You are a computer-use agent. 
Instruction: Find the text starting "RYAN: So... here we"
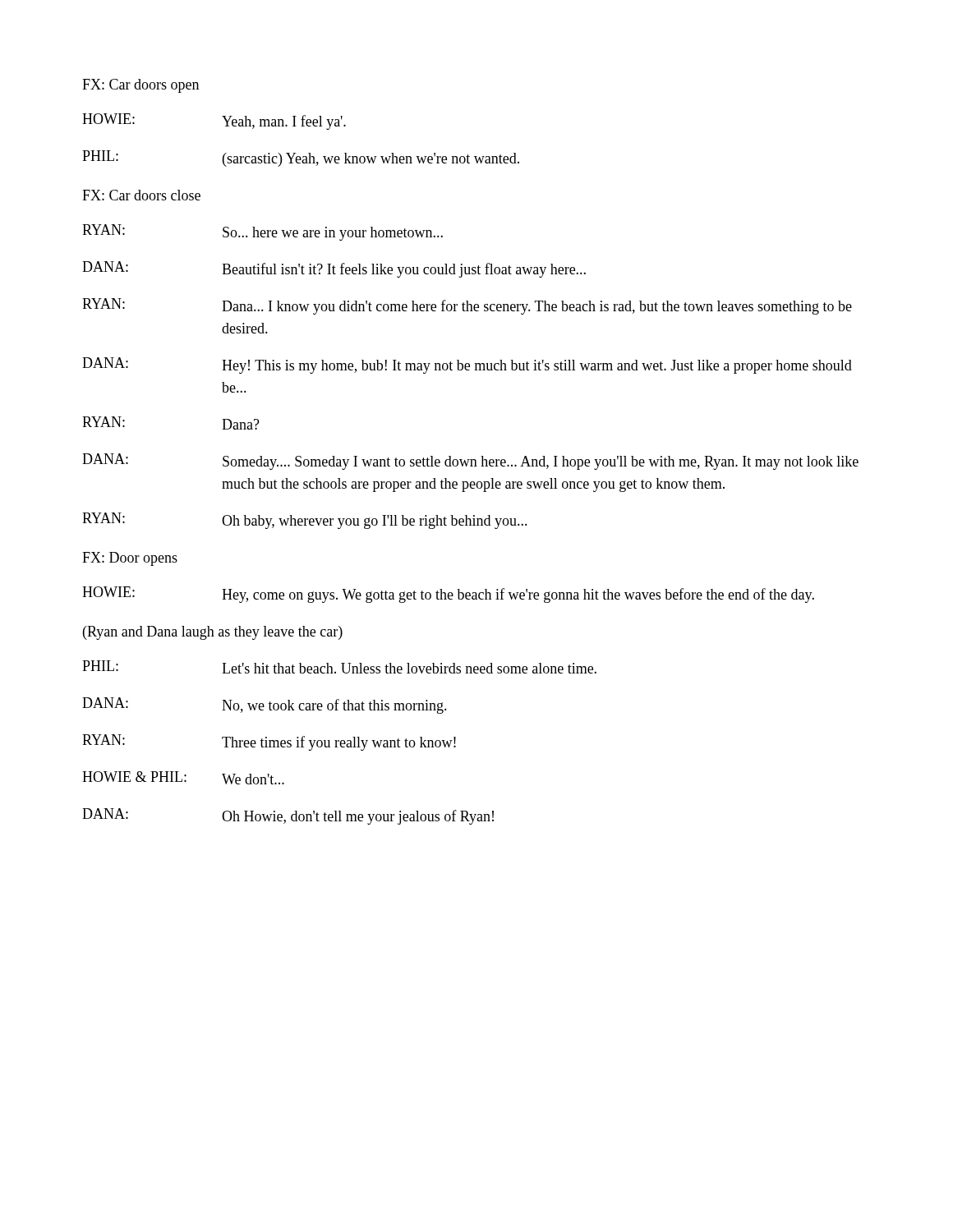(x=262, y=232)
